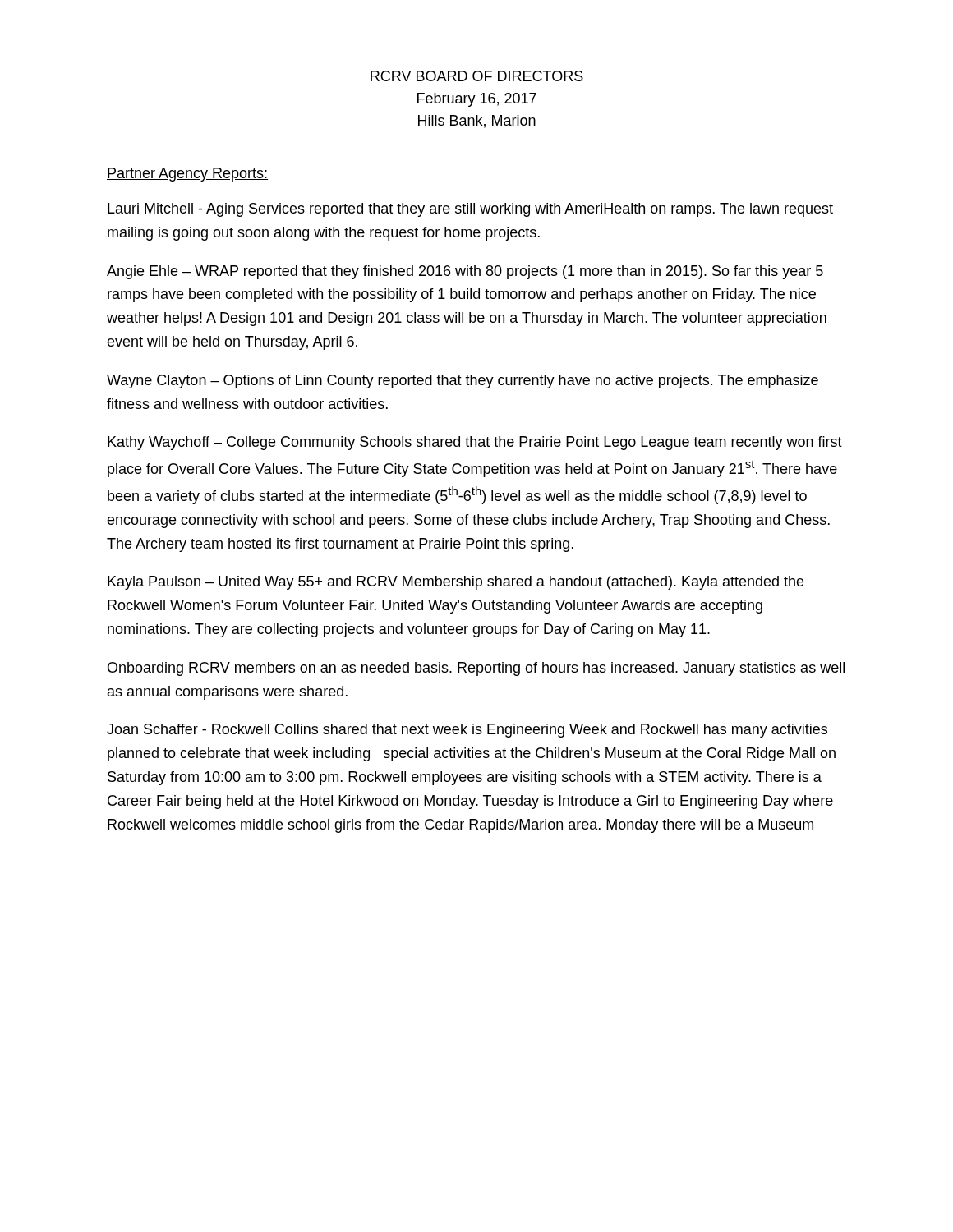The image size is (953, 1232).
Task: Click the passage that begins "Wayne Clayton – Options of"
Action: point(463,392)
